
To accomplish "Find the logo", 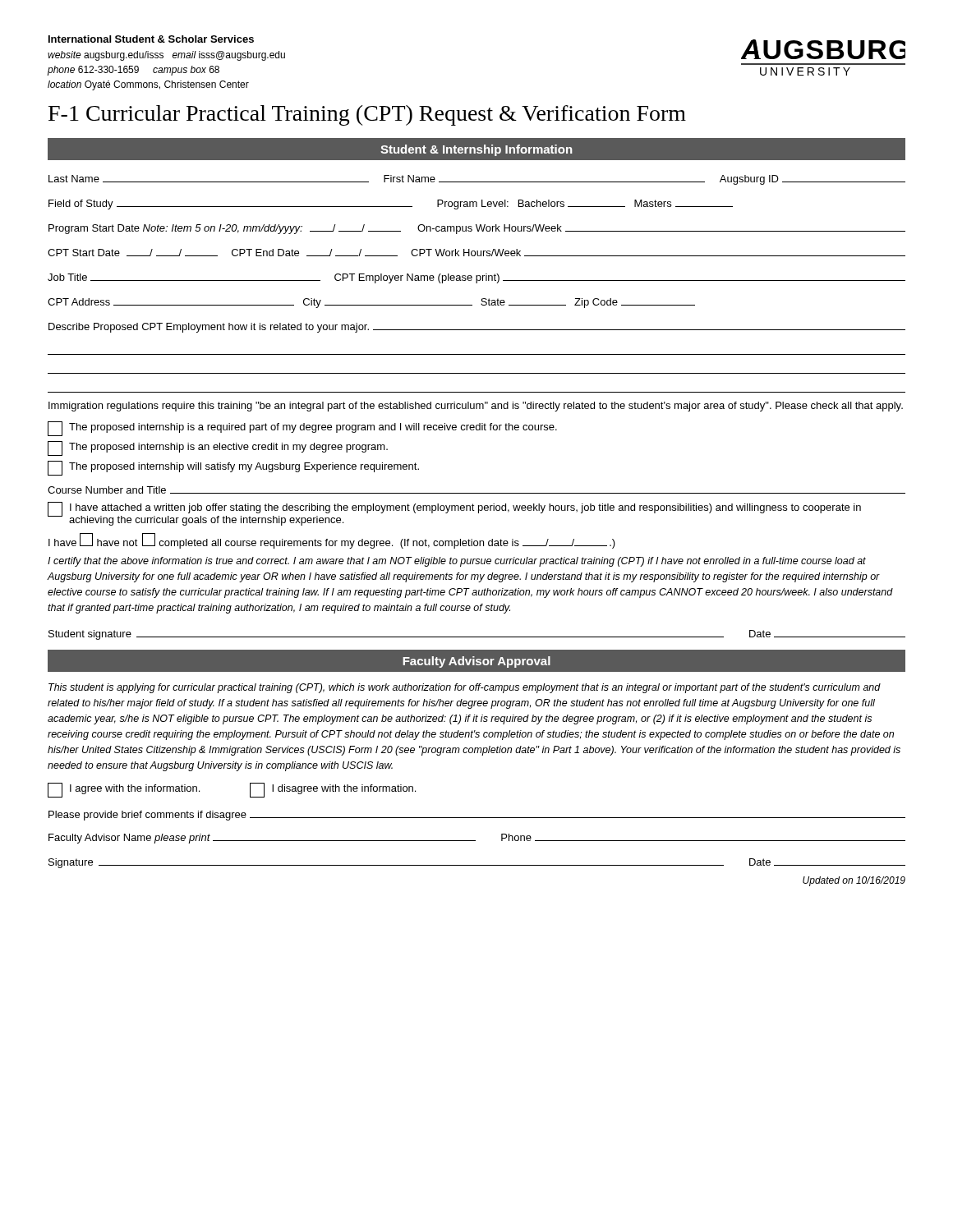I will point(823,56).
